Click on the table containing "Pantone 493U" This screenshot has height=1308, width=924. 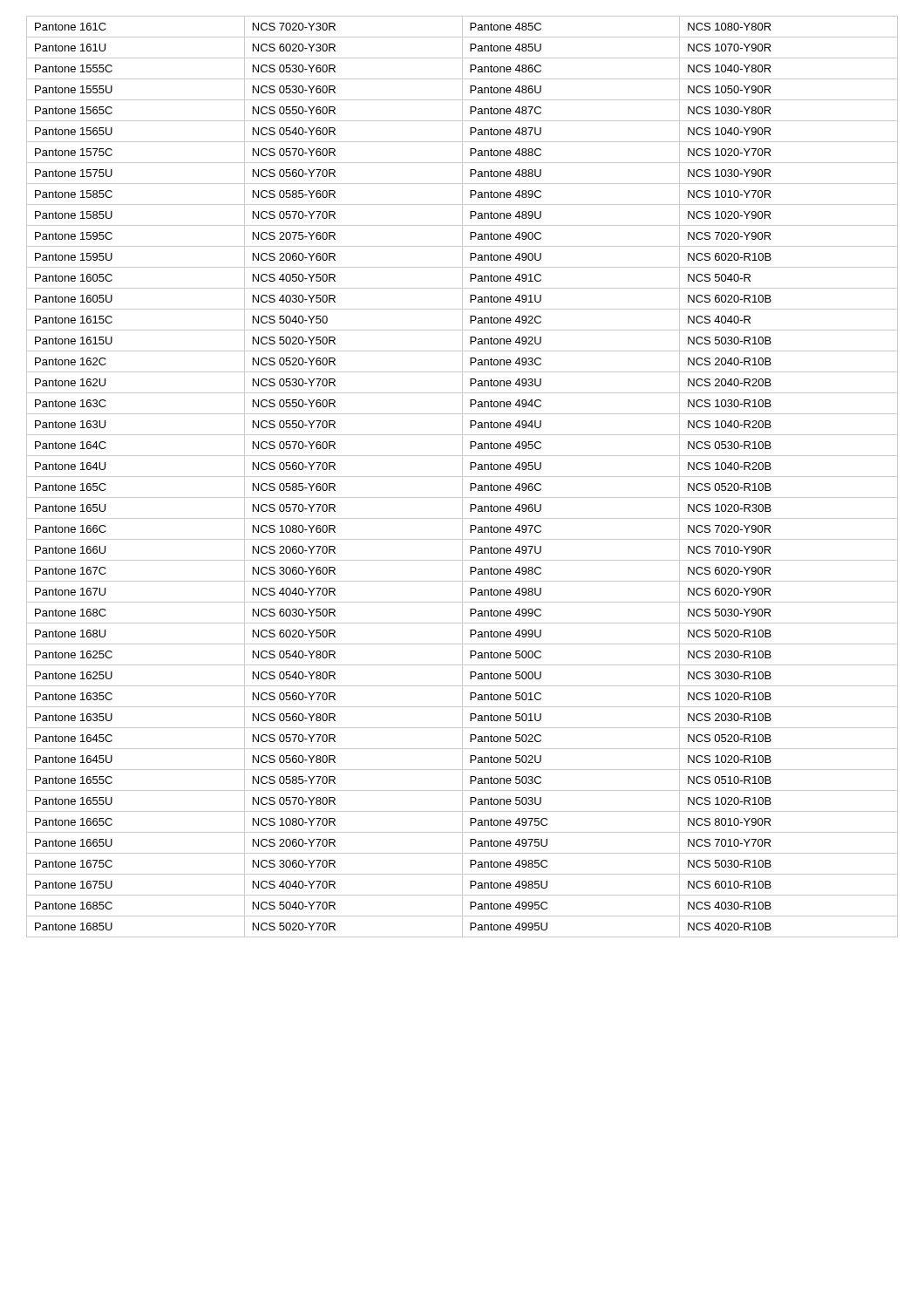462,477
